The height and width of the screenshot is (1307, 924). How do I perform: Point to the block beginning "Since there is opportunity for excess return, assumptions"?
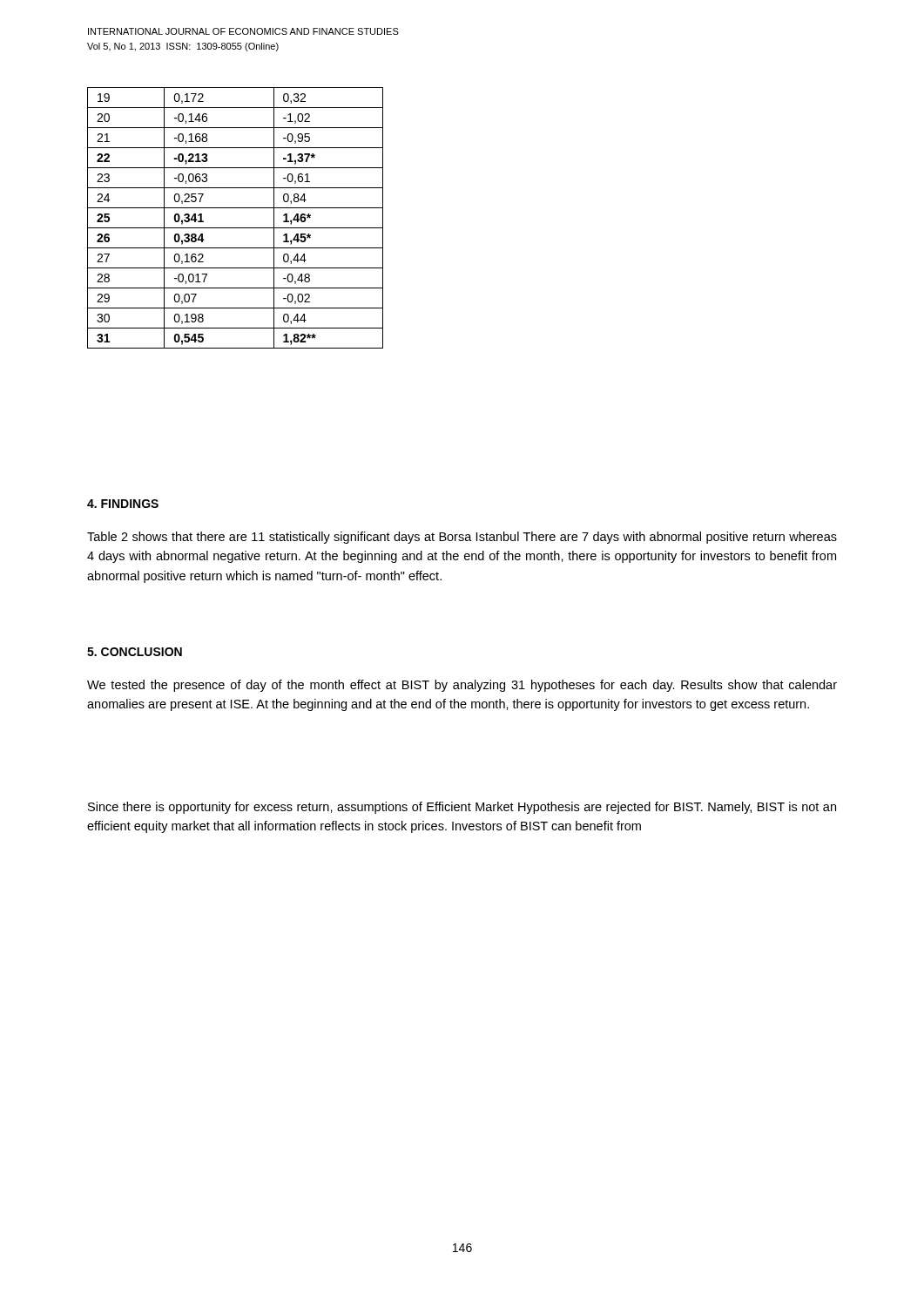[462, 817]
